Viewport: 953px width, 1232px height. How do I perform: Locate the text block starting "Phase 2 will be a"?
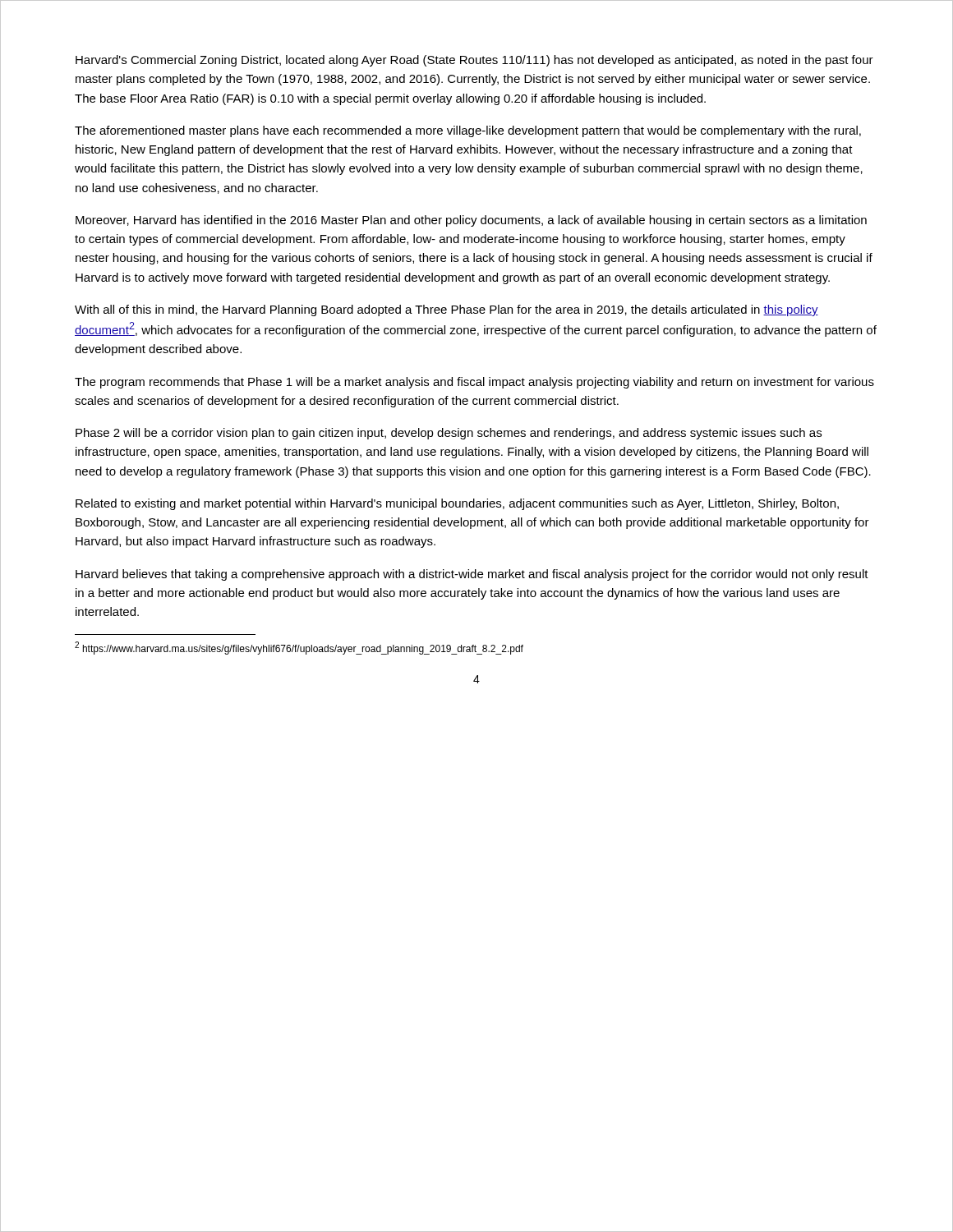click(476, 452)
